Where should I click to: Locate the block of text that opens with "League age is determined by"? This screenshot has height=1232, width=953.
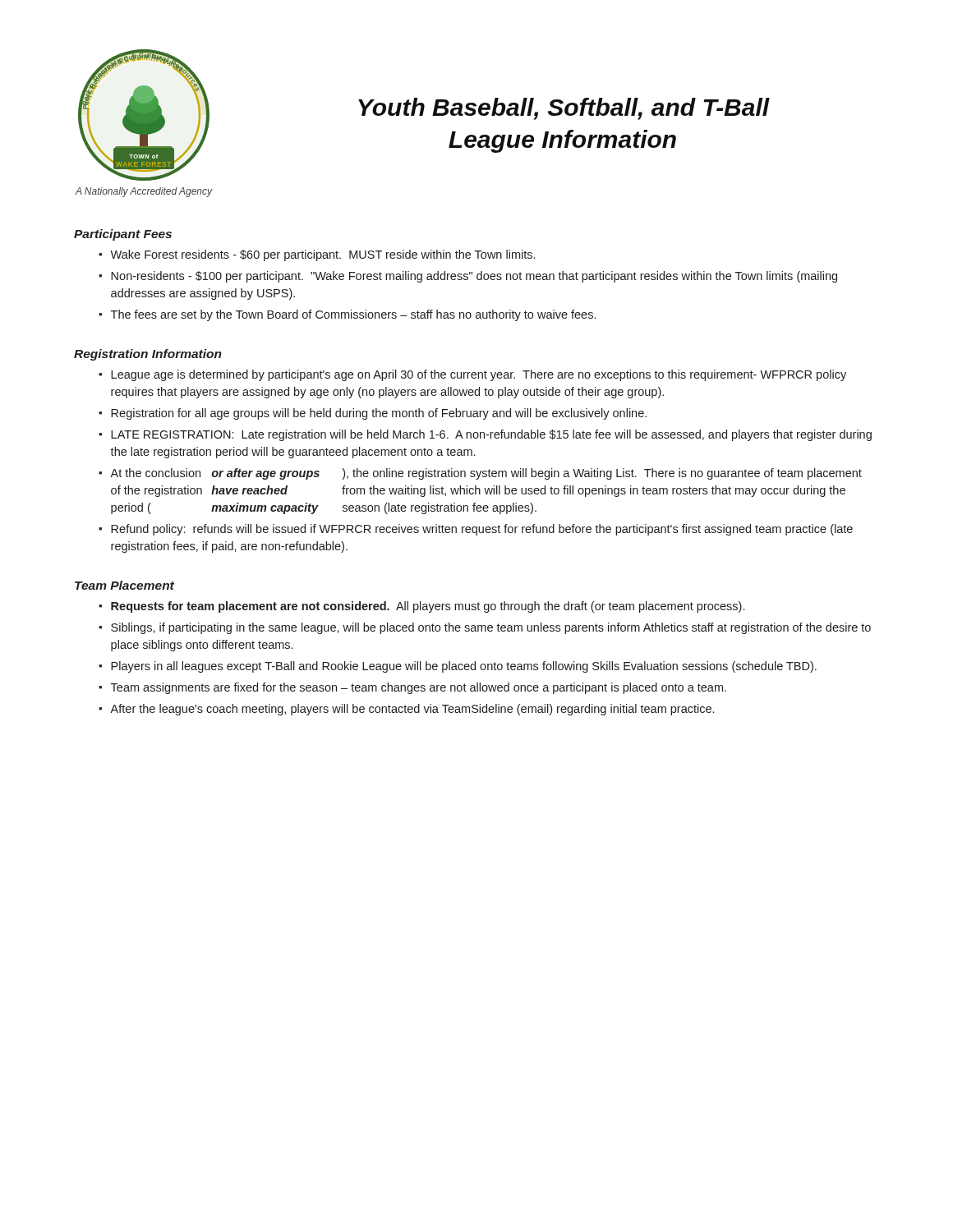tap(478, 383)
